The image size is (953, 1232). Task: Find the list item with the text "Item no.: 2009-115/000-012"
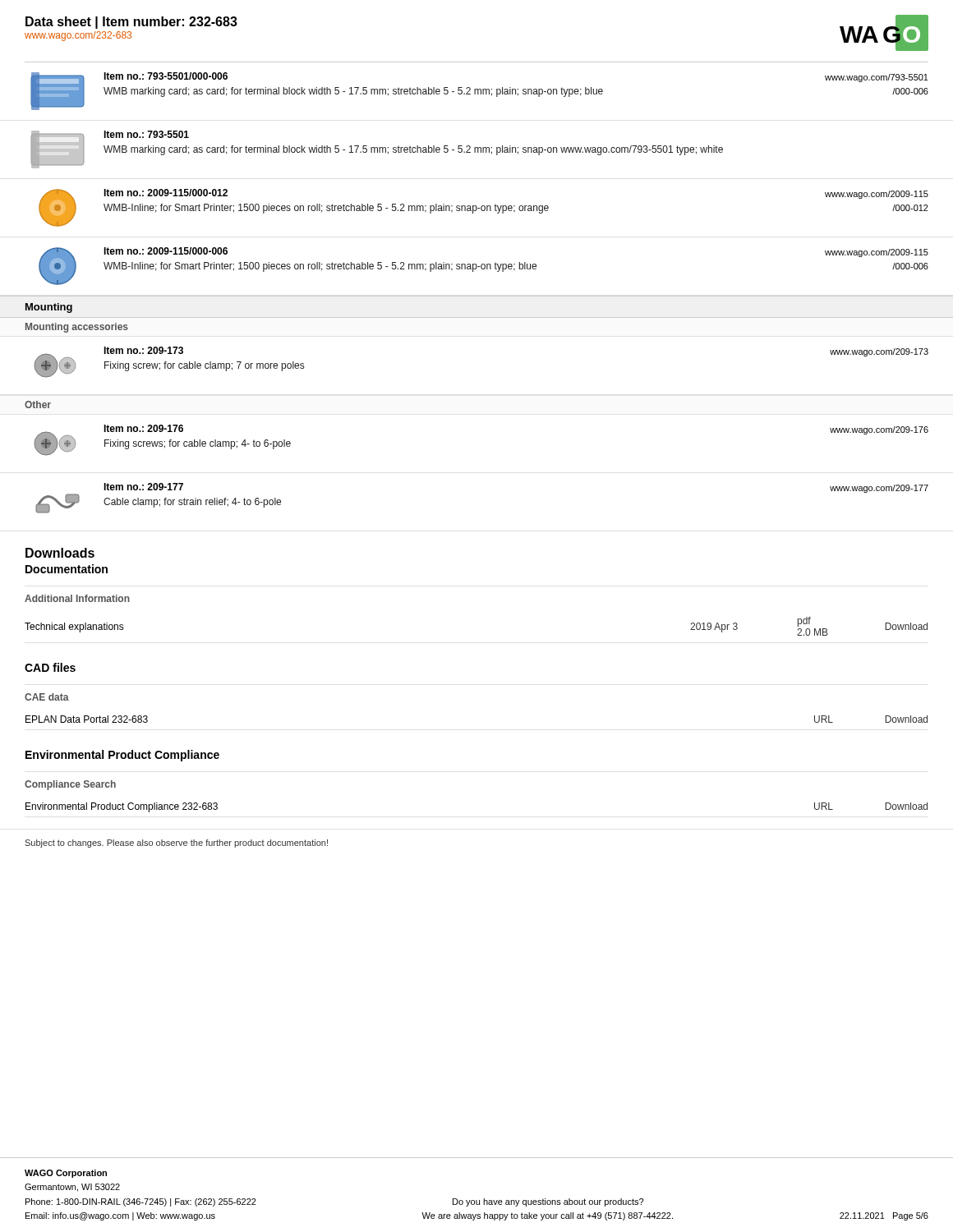pyautogui.click(x=476, y=208)
